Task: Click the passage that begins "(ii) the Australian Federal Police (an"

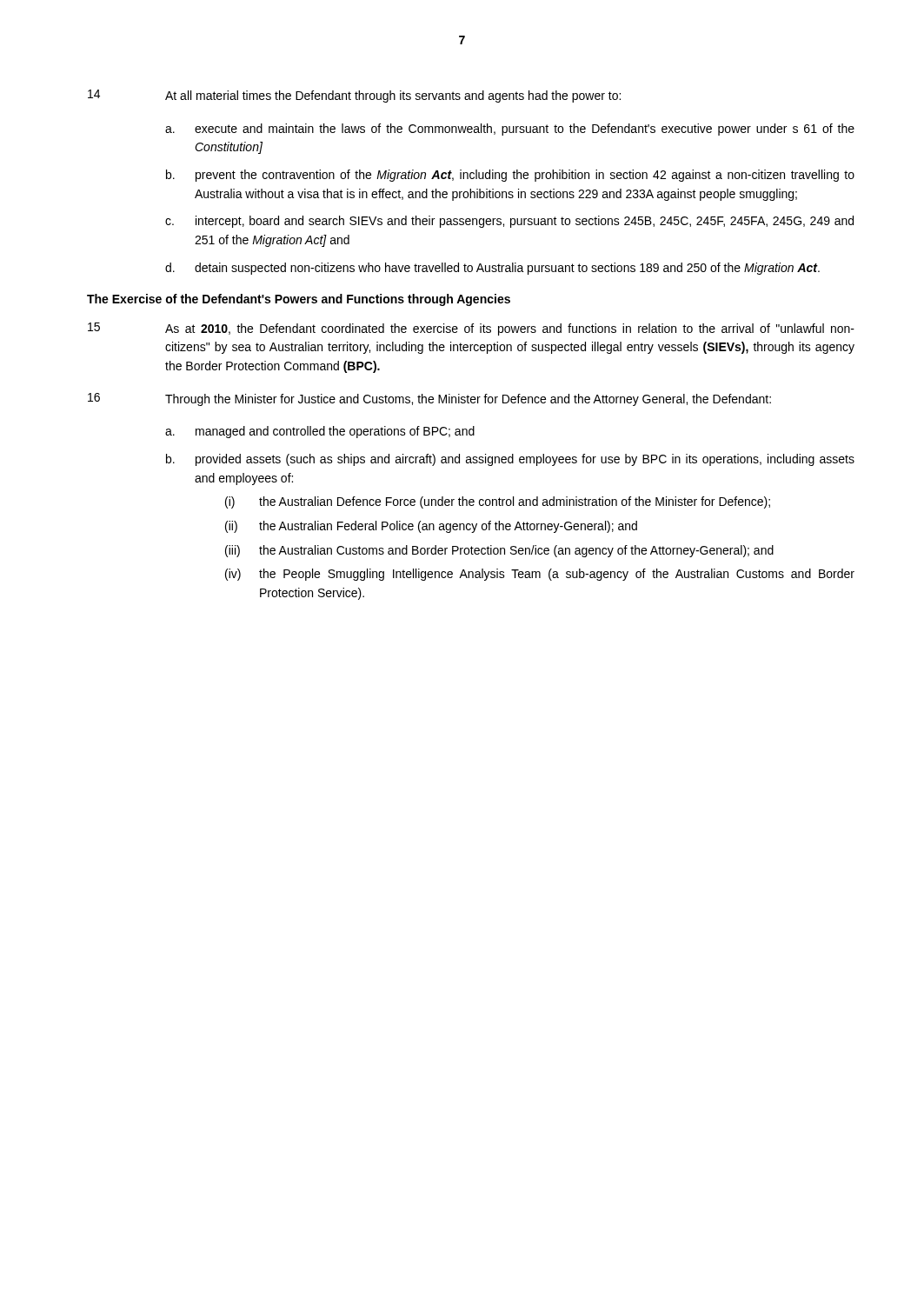Action: click(539, 527)
